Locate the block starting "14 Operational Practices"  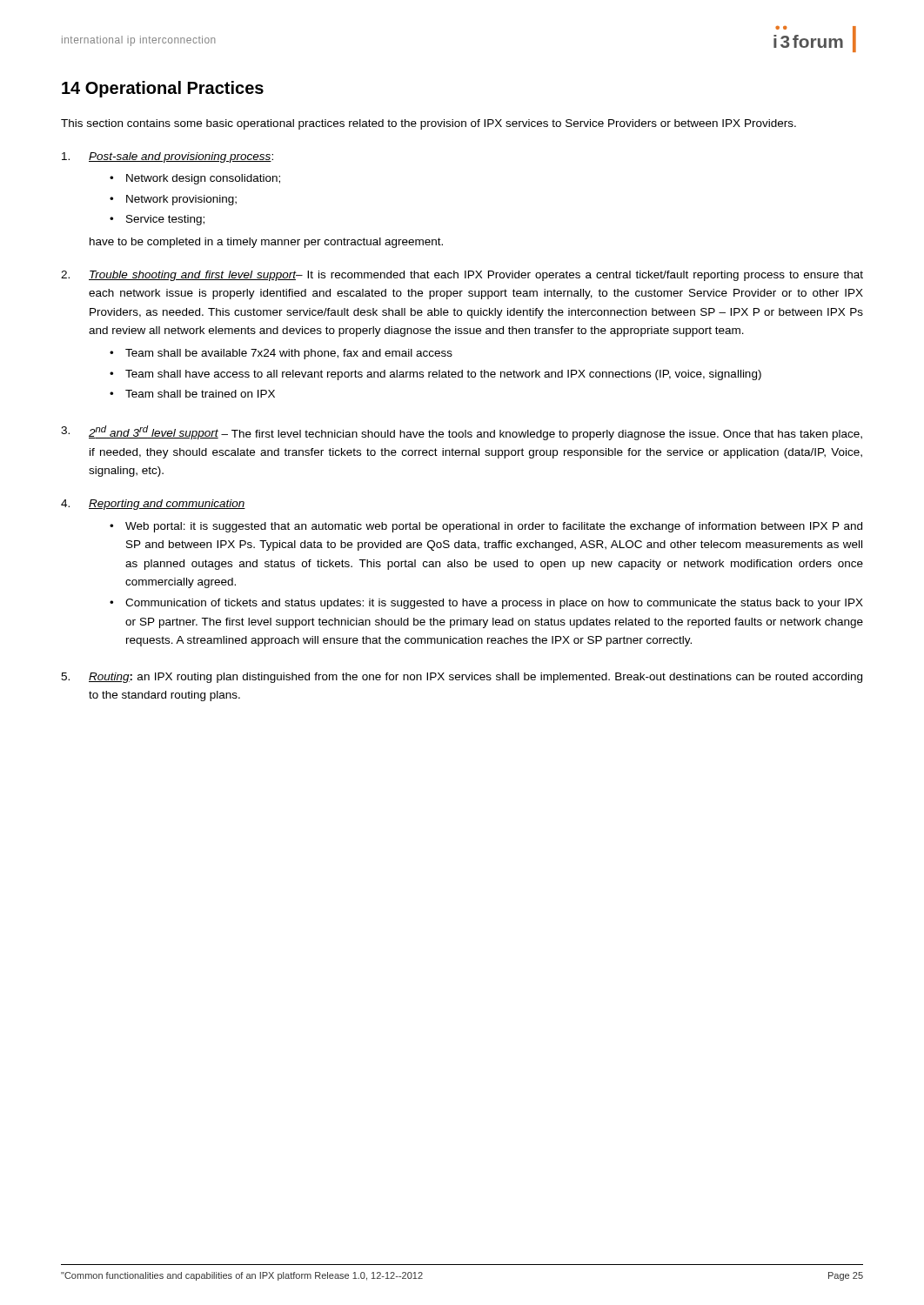coord(162,88)
